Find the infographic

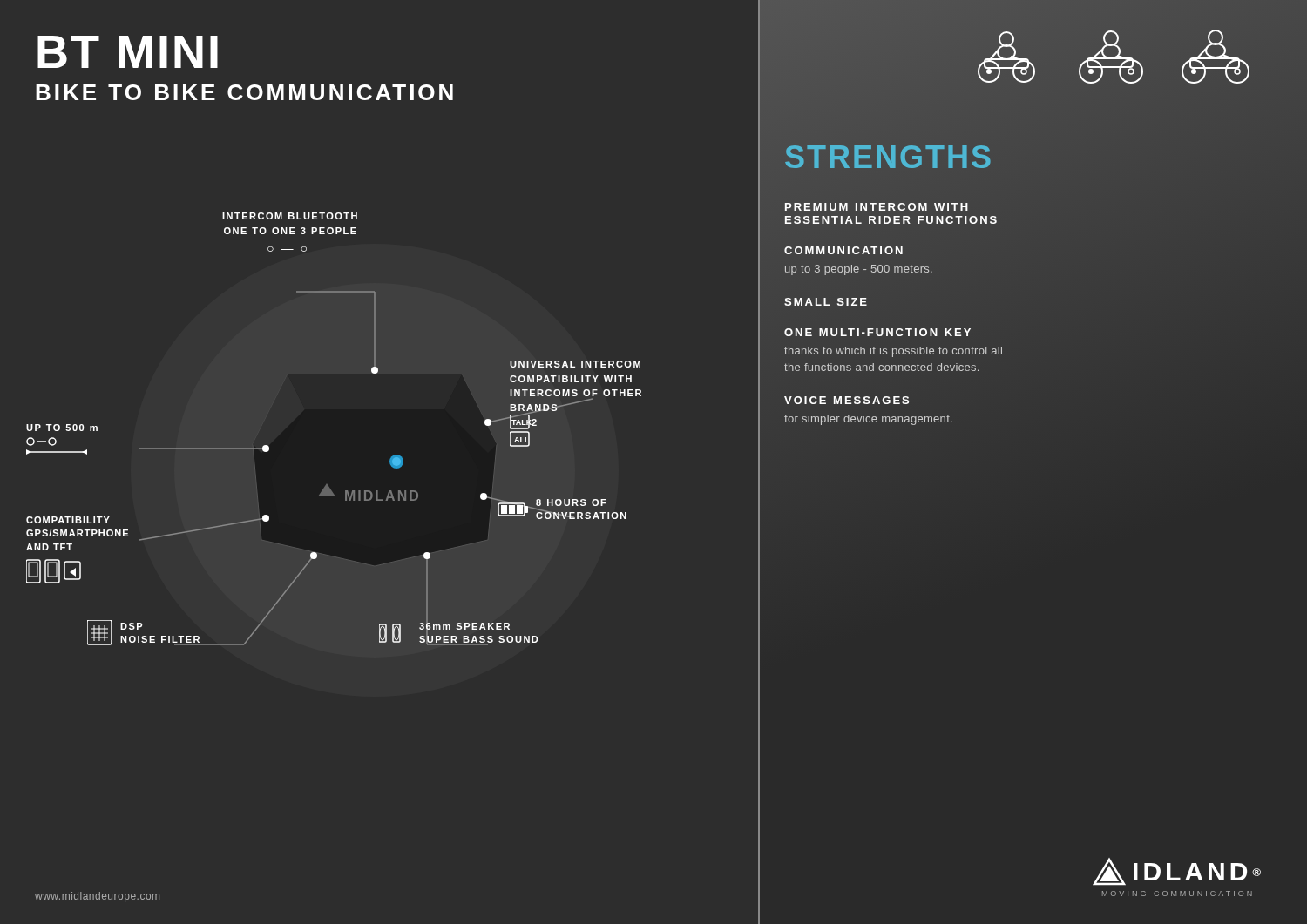(379, 462)
